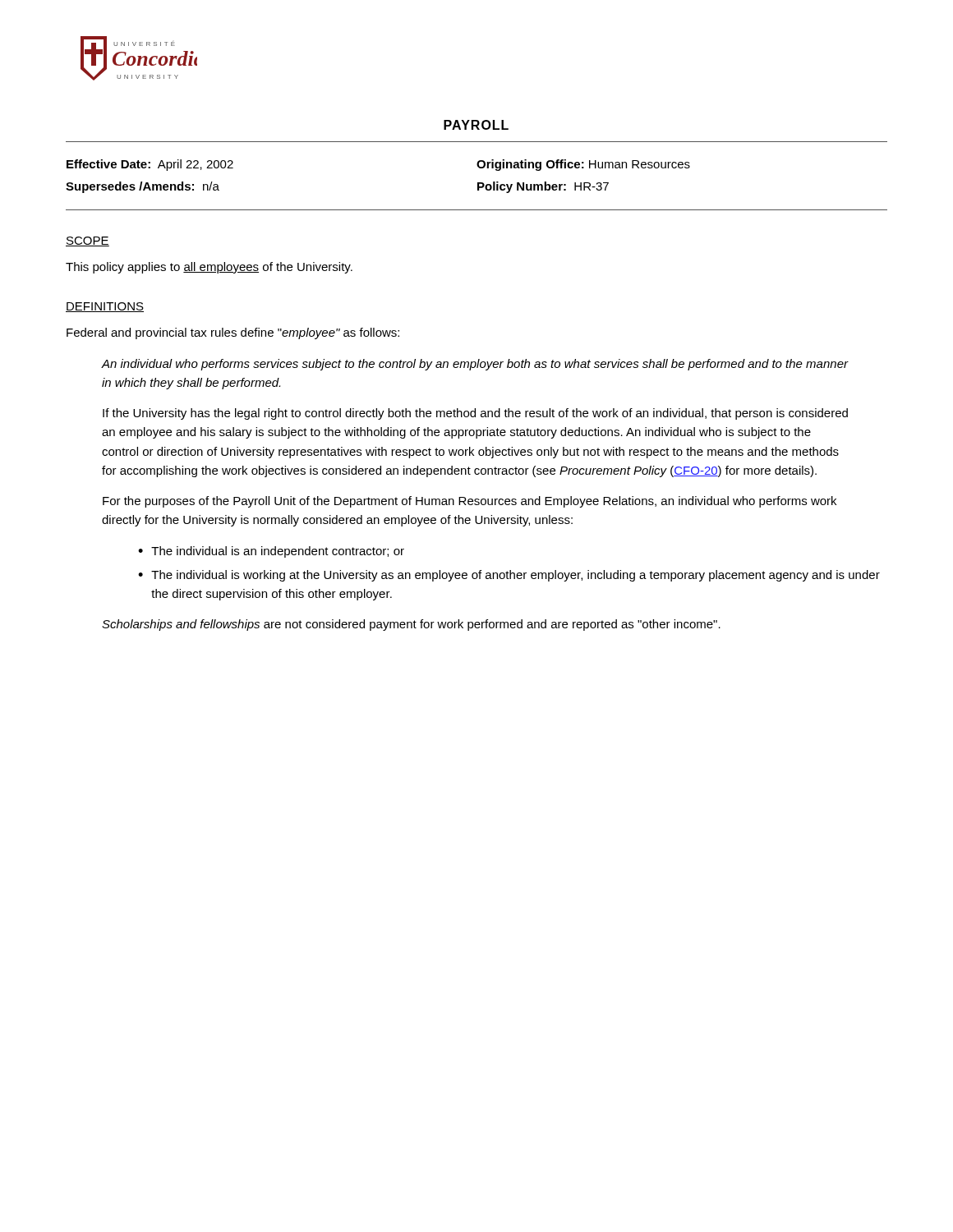Click the passage that begins "• The individual is an independent contractor;"

pyautogui.click(x=271, y=552)
